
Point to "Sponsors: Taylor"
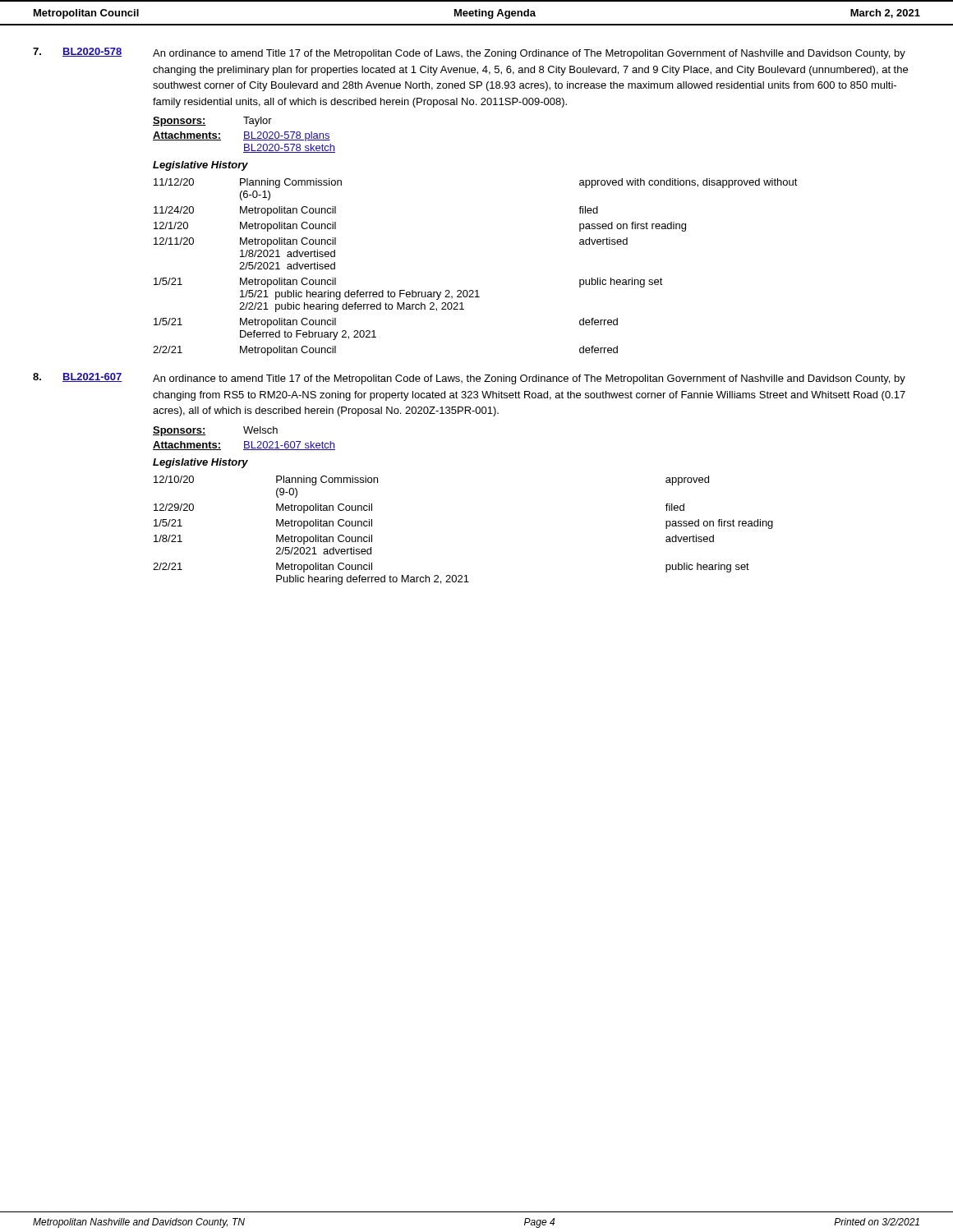(x=212, y=120)
